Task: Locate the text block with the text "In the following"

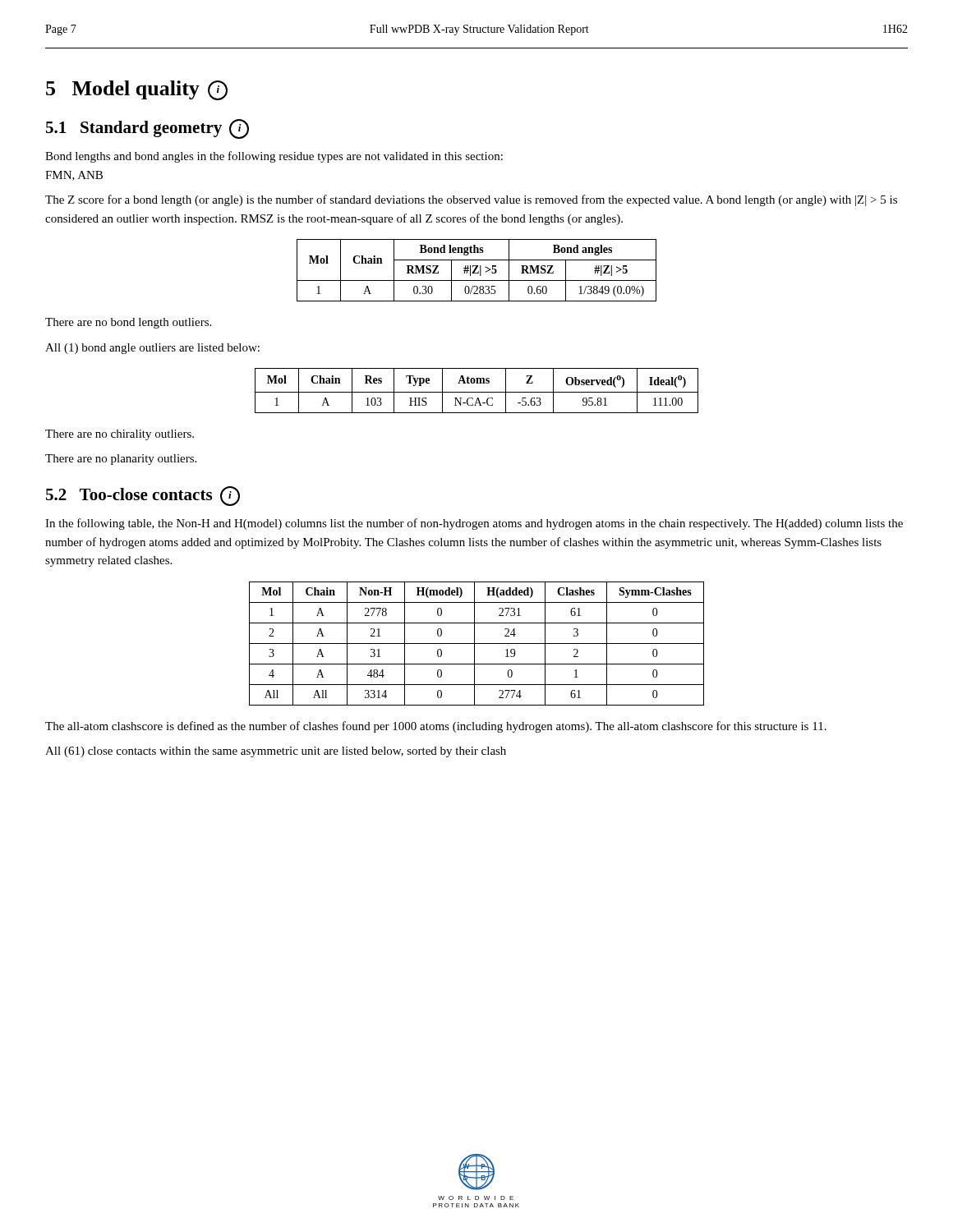Action: point(476,542)
